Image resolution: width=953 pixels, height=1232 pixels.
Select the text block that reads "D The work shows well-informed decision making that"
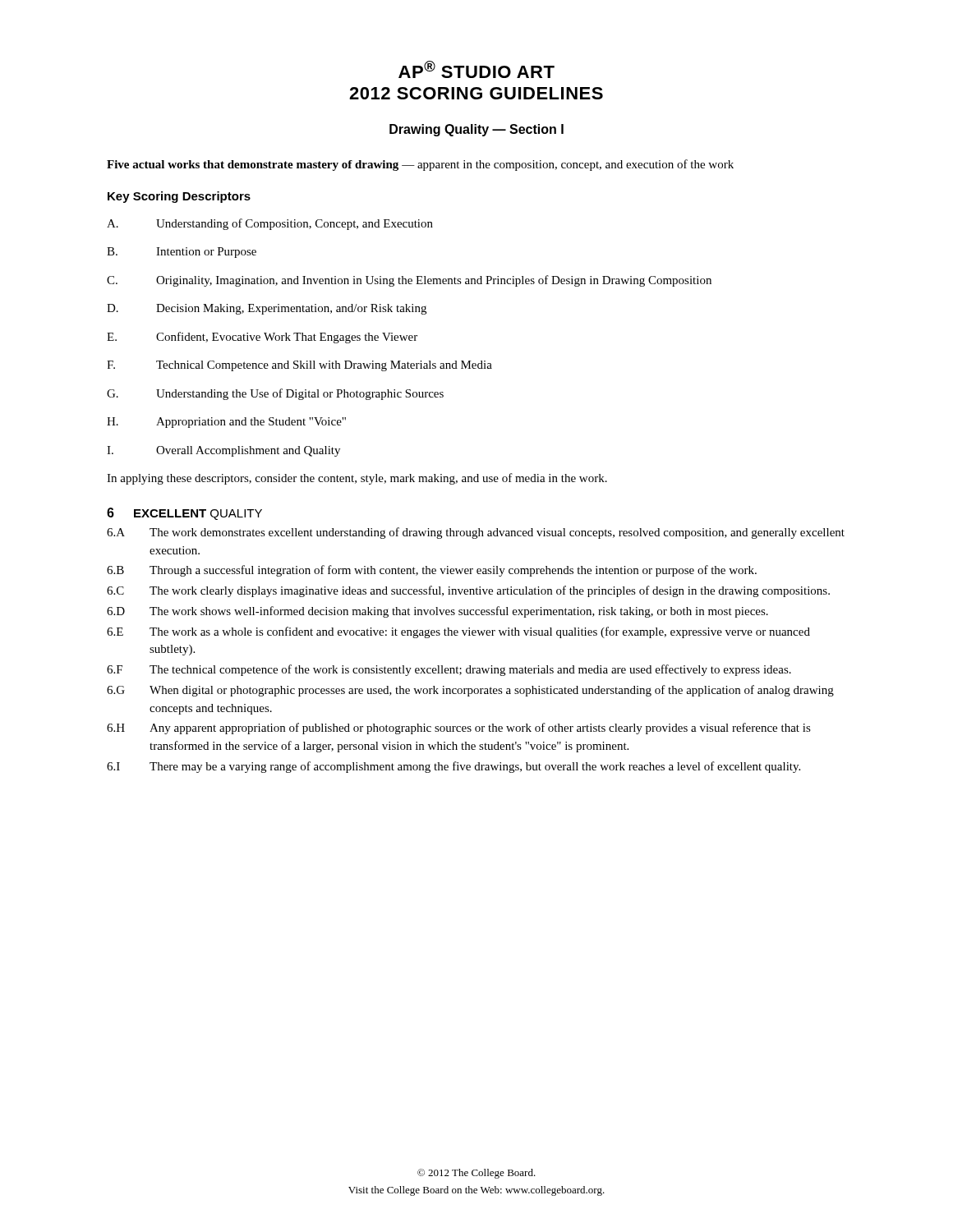pos(476,612)
